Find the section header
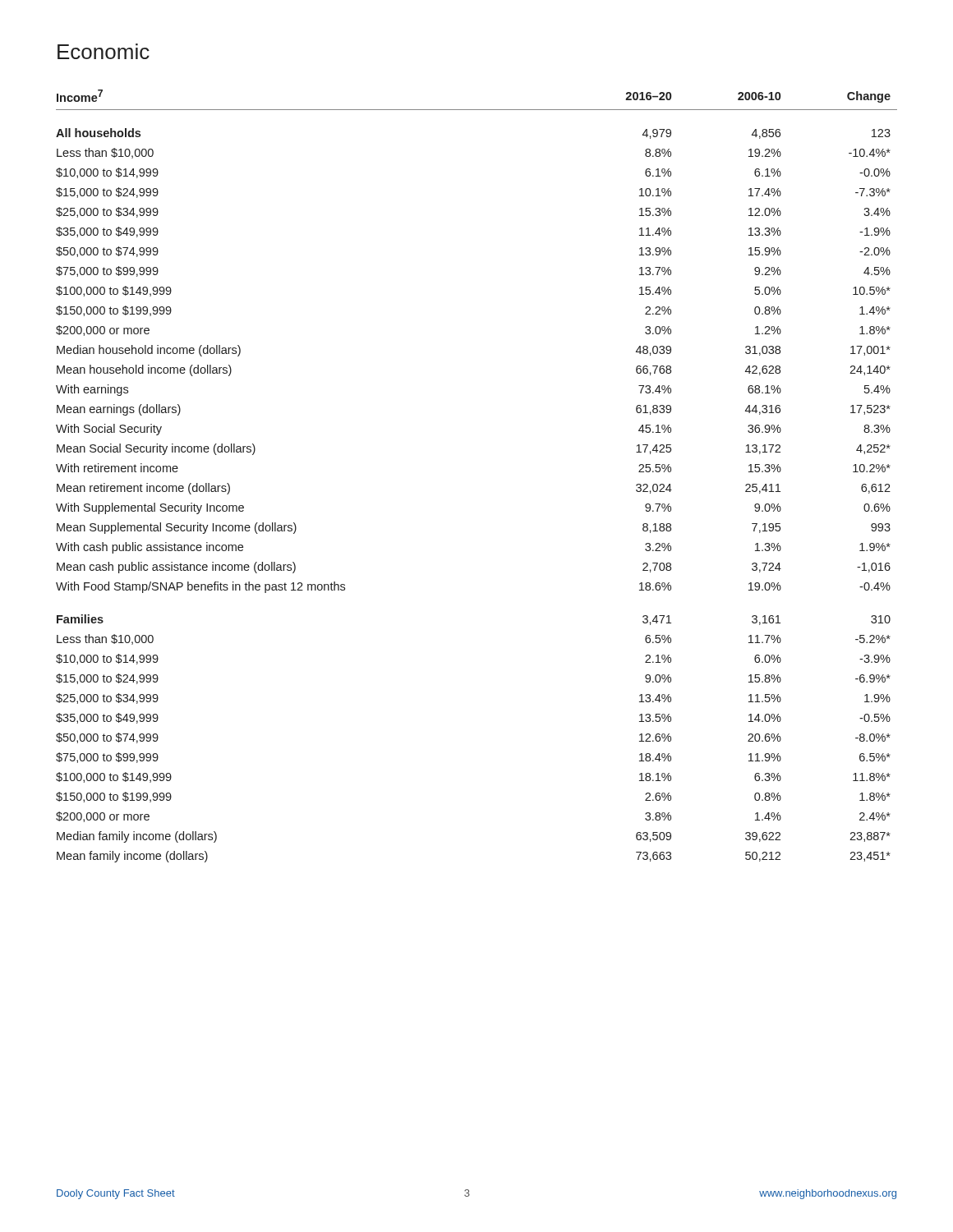This screenshot has height=1232, width=953. click(x=103, y=52)
